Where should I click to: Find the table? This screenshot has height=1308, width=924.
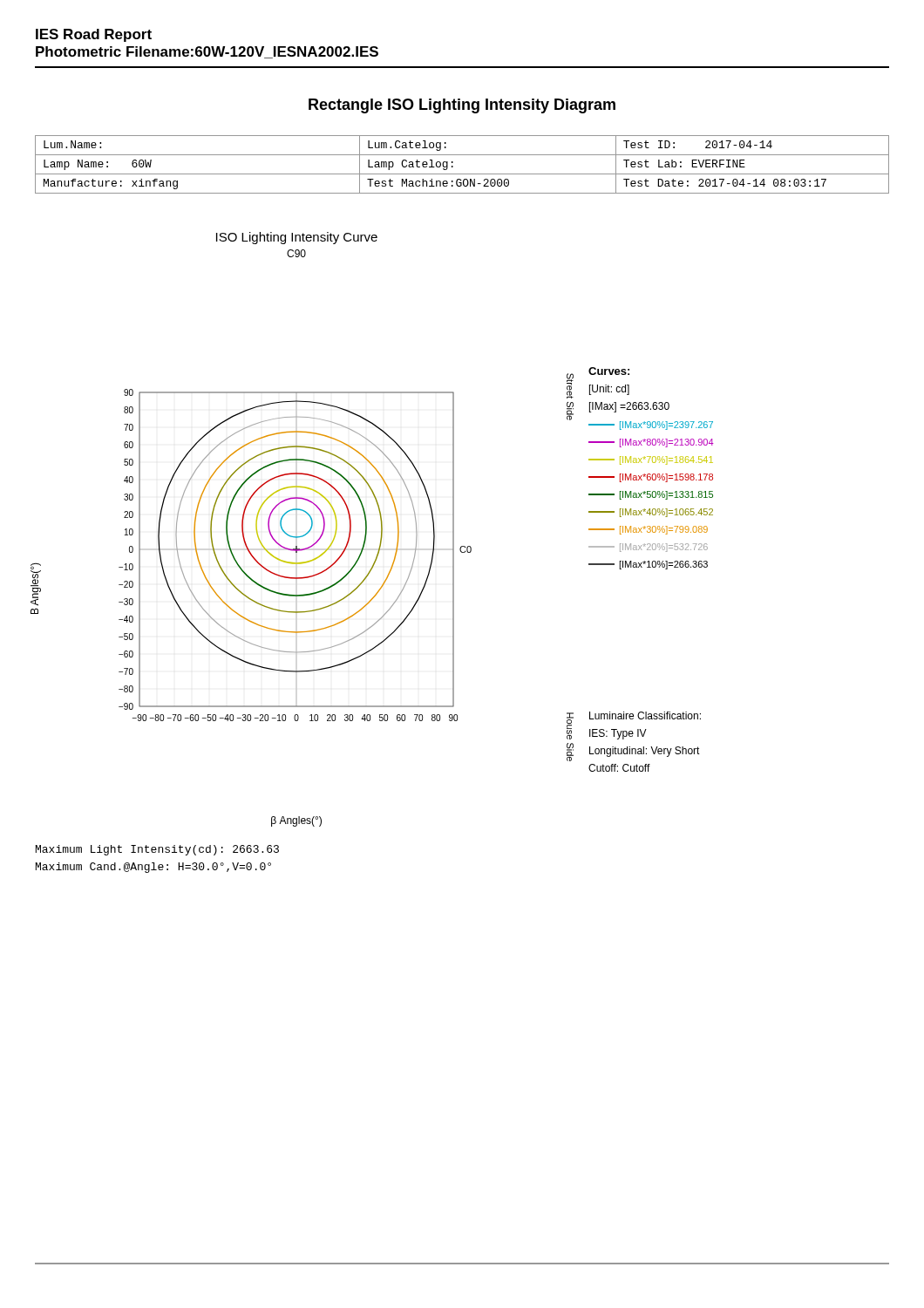pyautogui.click(x=462, y=164)
